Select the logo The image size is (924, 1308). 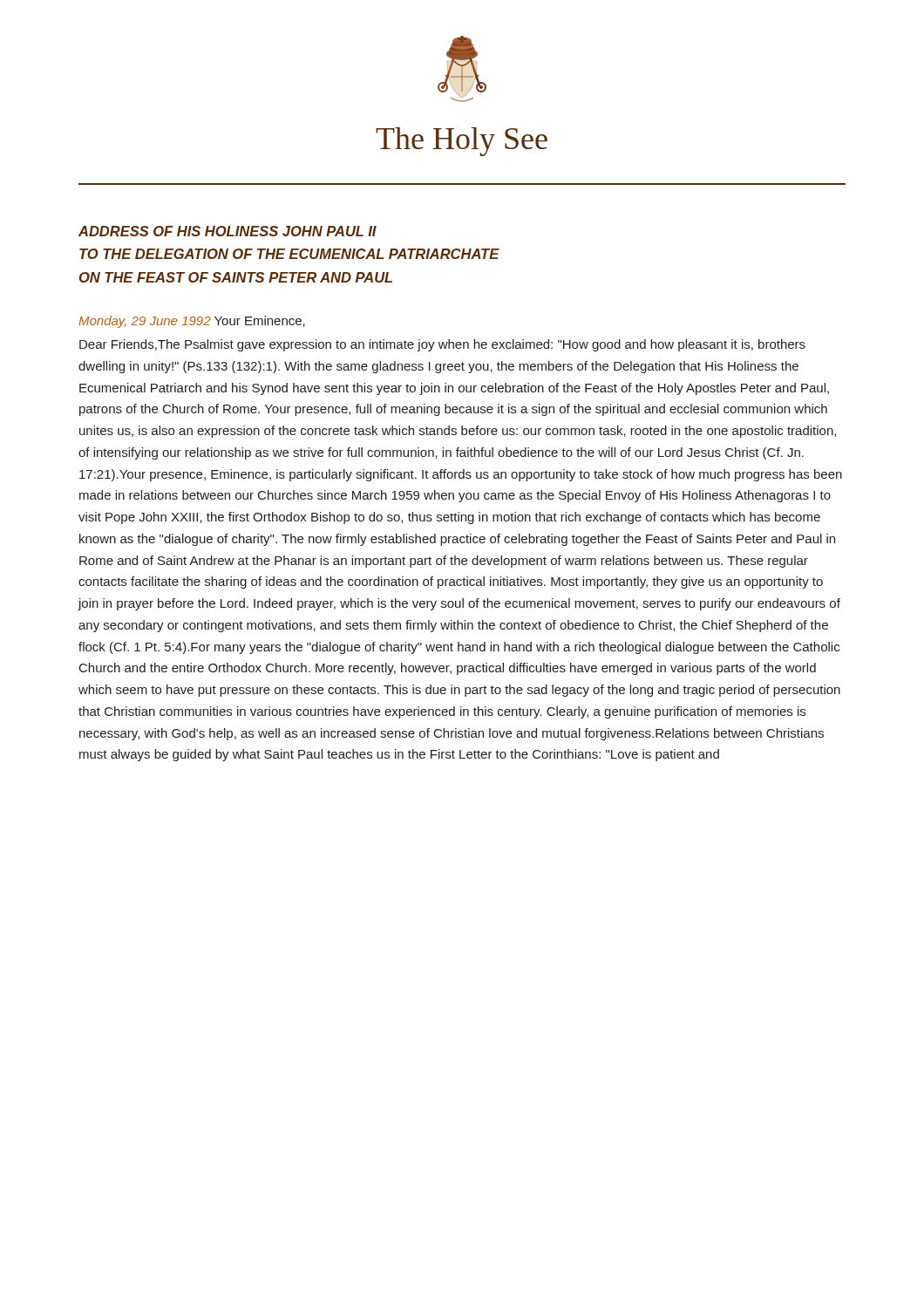pos(462,74)
